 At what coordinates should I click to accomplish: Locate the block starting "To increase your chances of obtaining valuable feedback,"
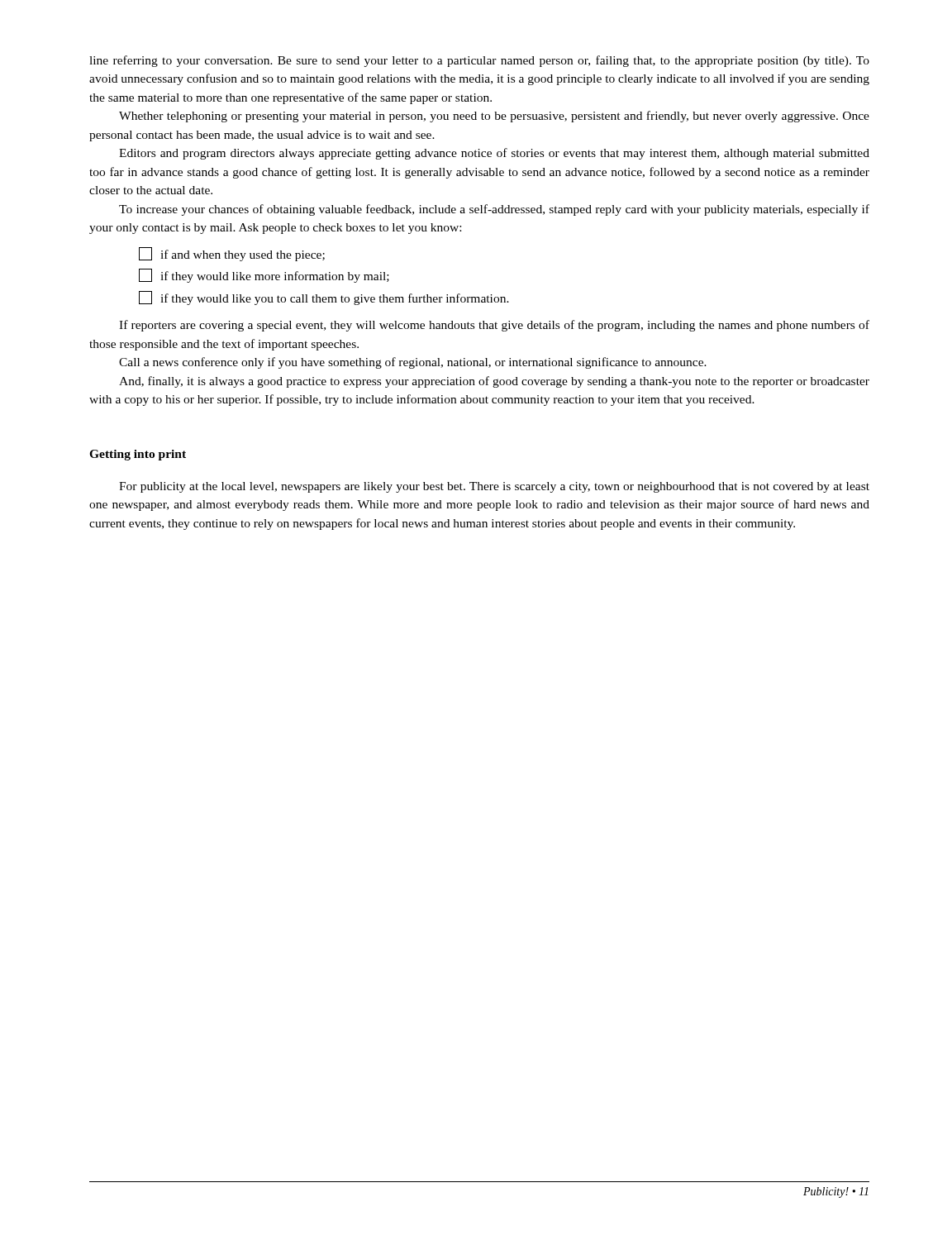click(479, 218)
